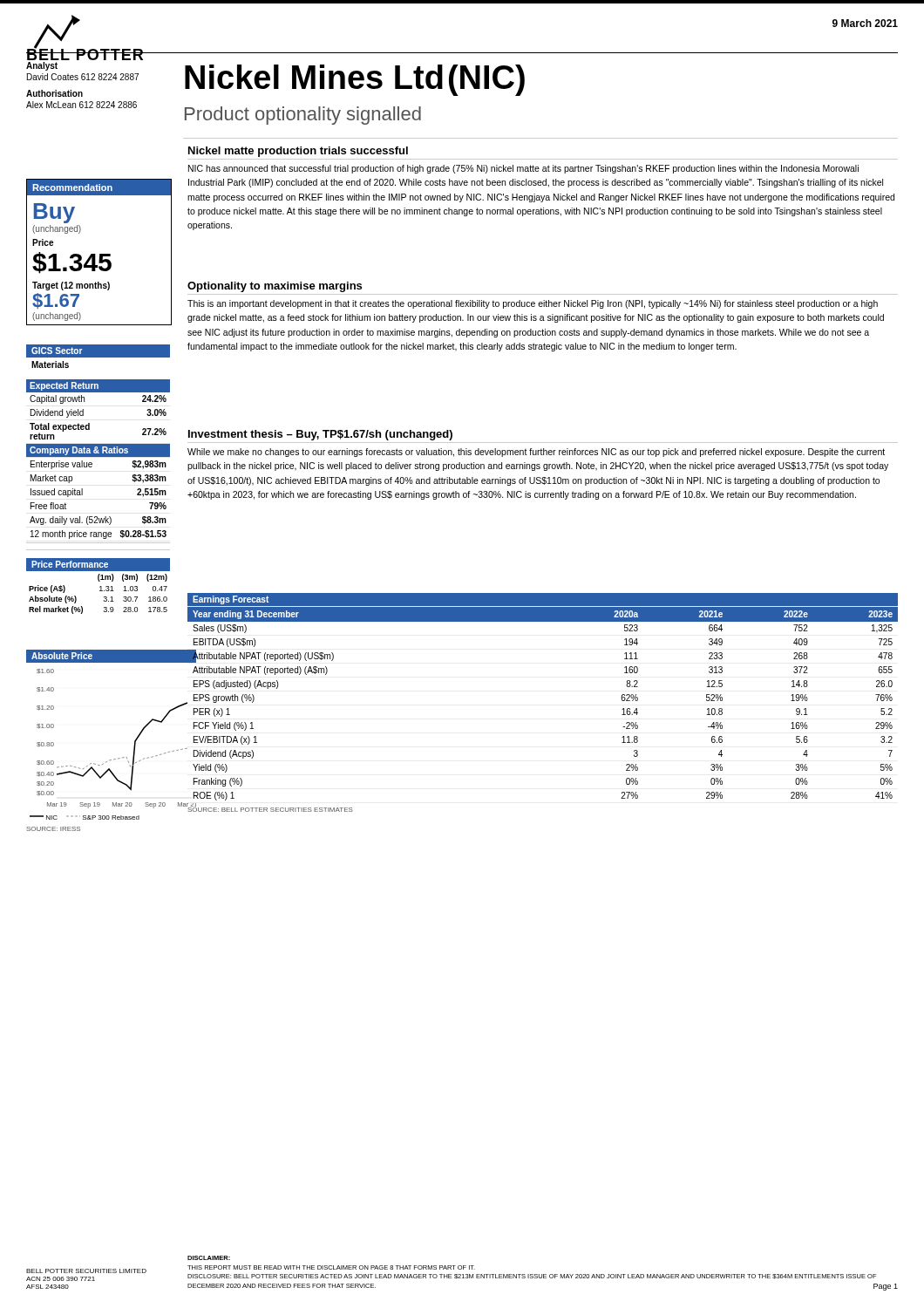Screen dimensions: 1308x924
Task: Locate the table with the text "FCF Yield (%)"
Action: 543,703
